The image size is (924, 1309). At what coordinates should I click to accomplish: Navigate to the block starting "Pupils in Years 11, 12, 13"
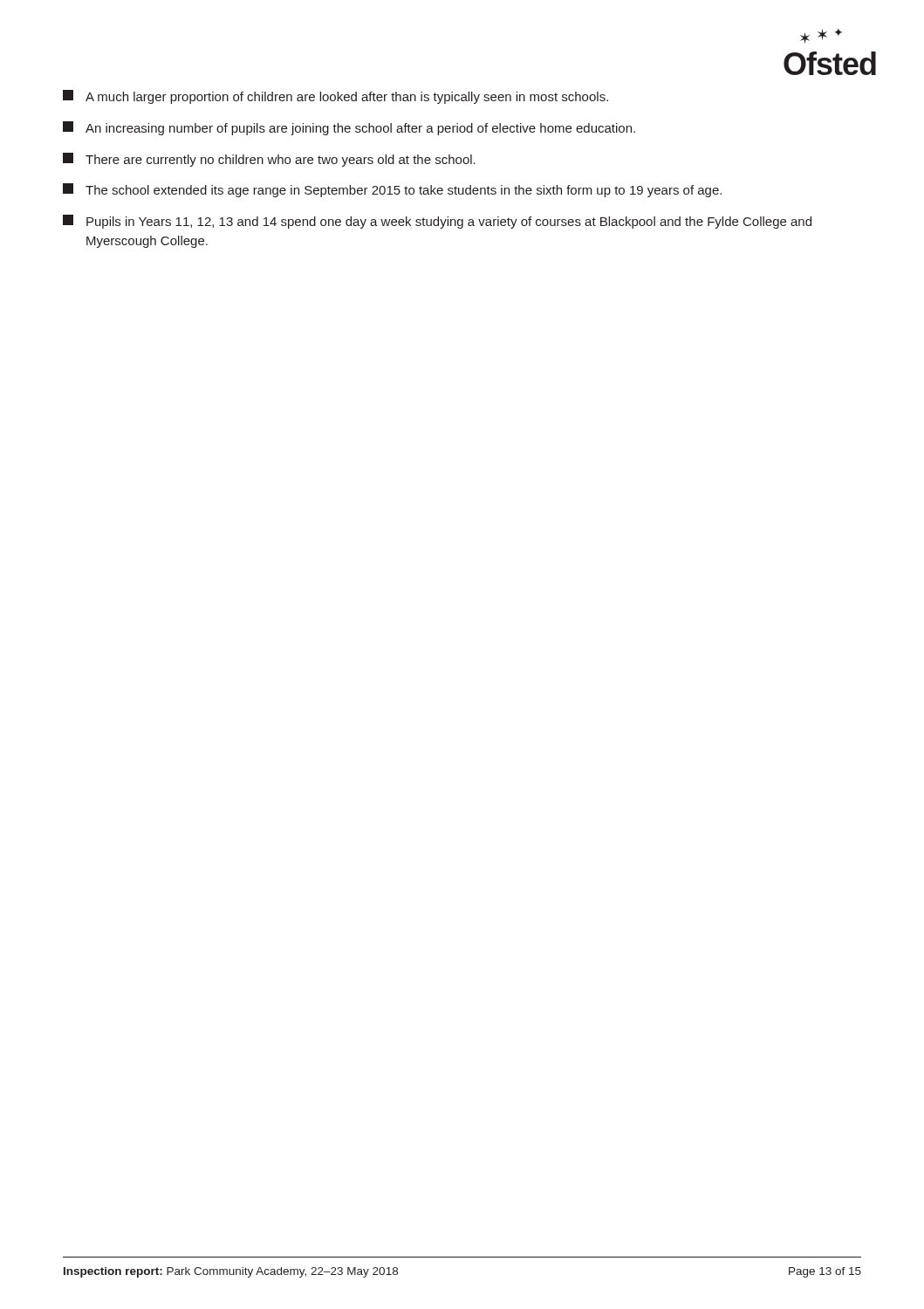click(x=462, y=231)
